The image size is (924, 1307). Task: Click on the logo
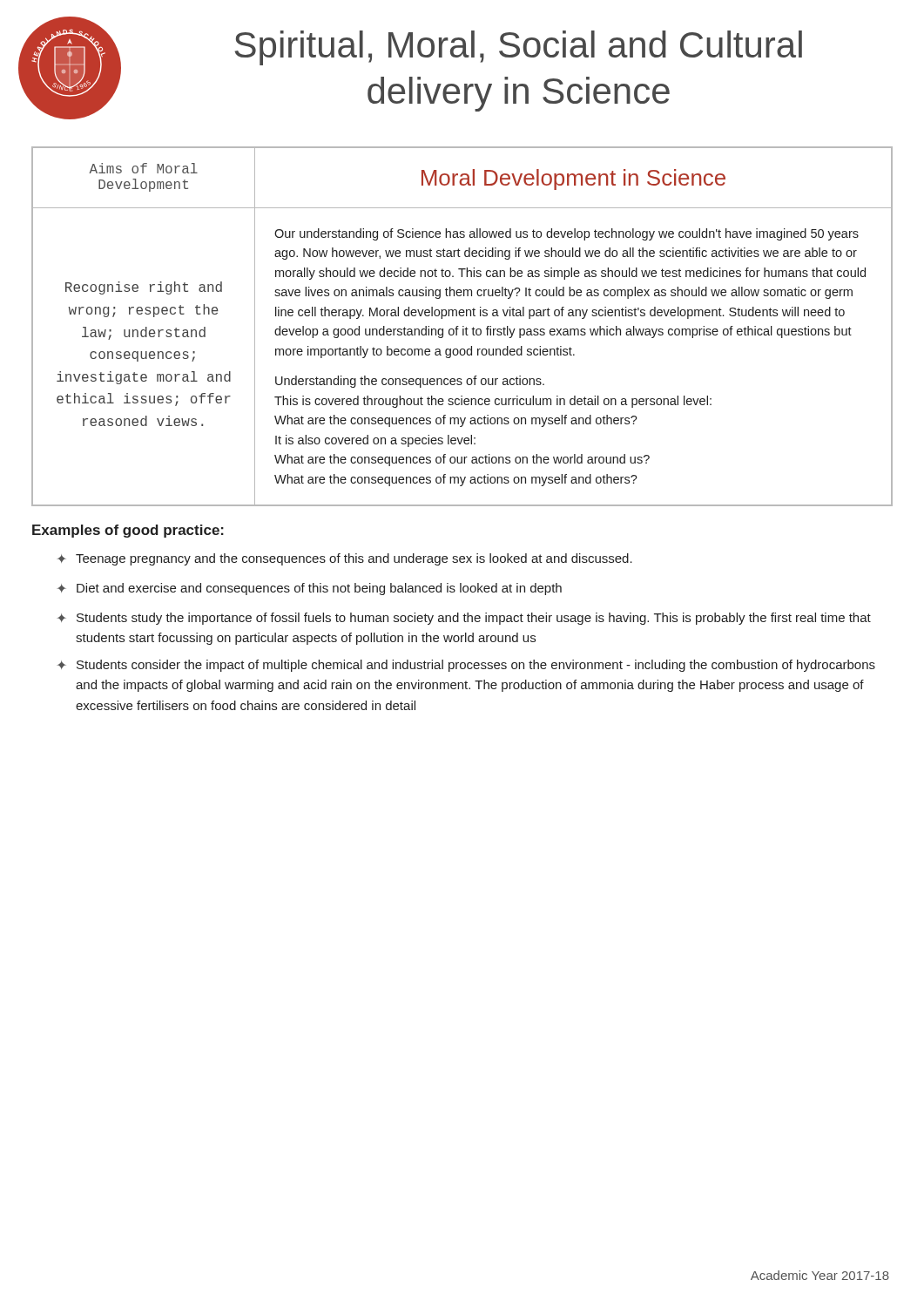point(70,68)
